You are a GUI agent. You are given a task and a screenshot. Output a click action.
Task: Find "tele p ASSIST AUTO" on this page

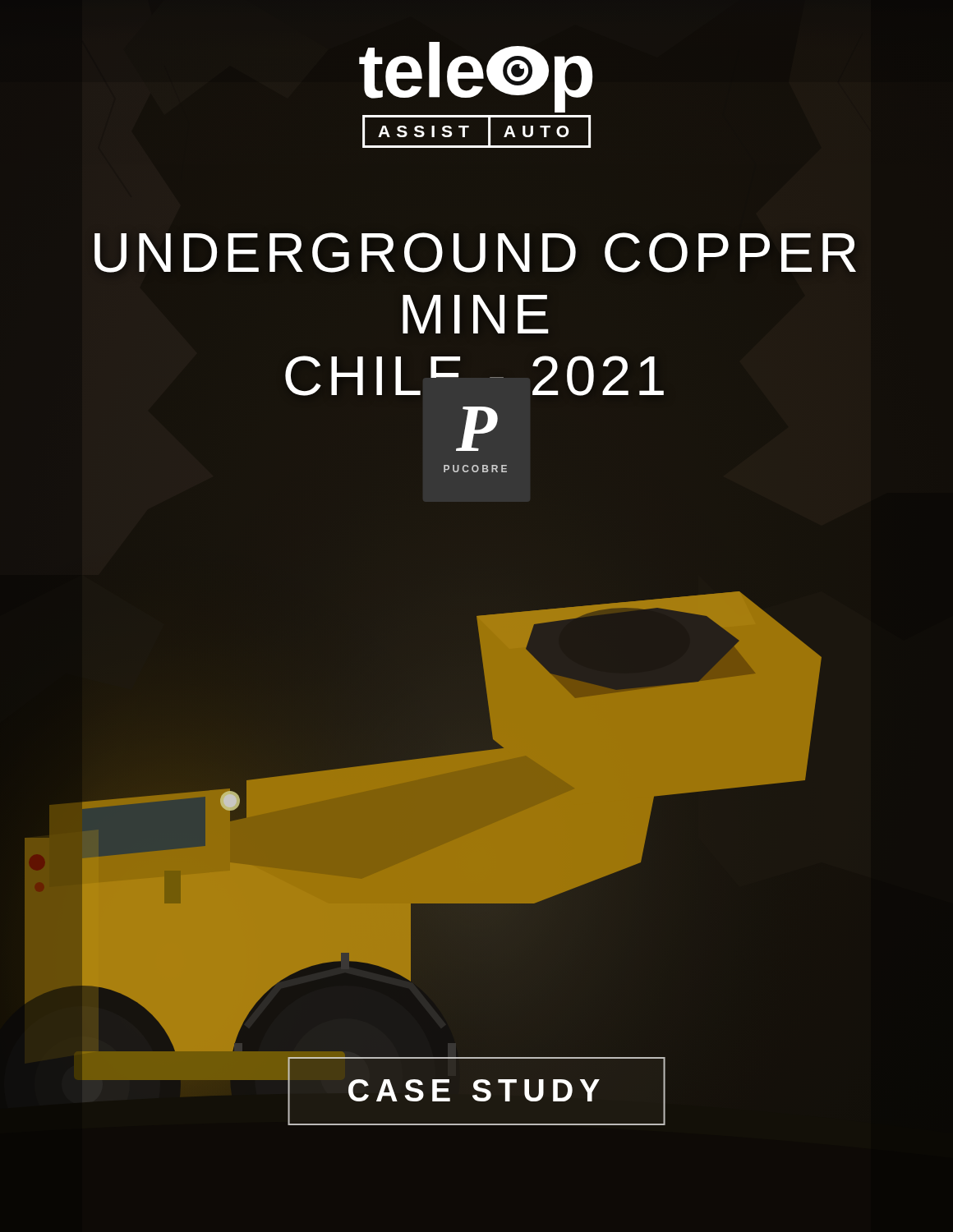pyautogui.click(x=476, y=90)
